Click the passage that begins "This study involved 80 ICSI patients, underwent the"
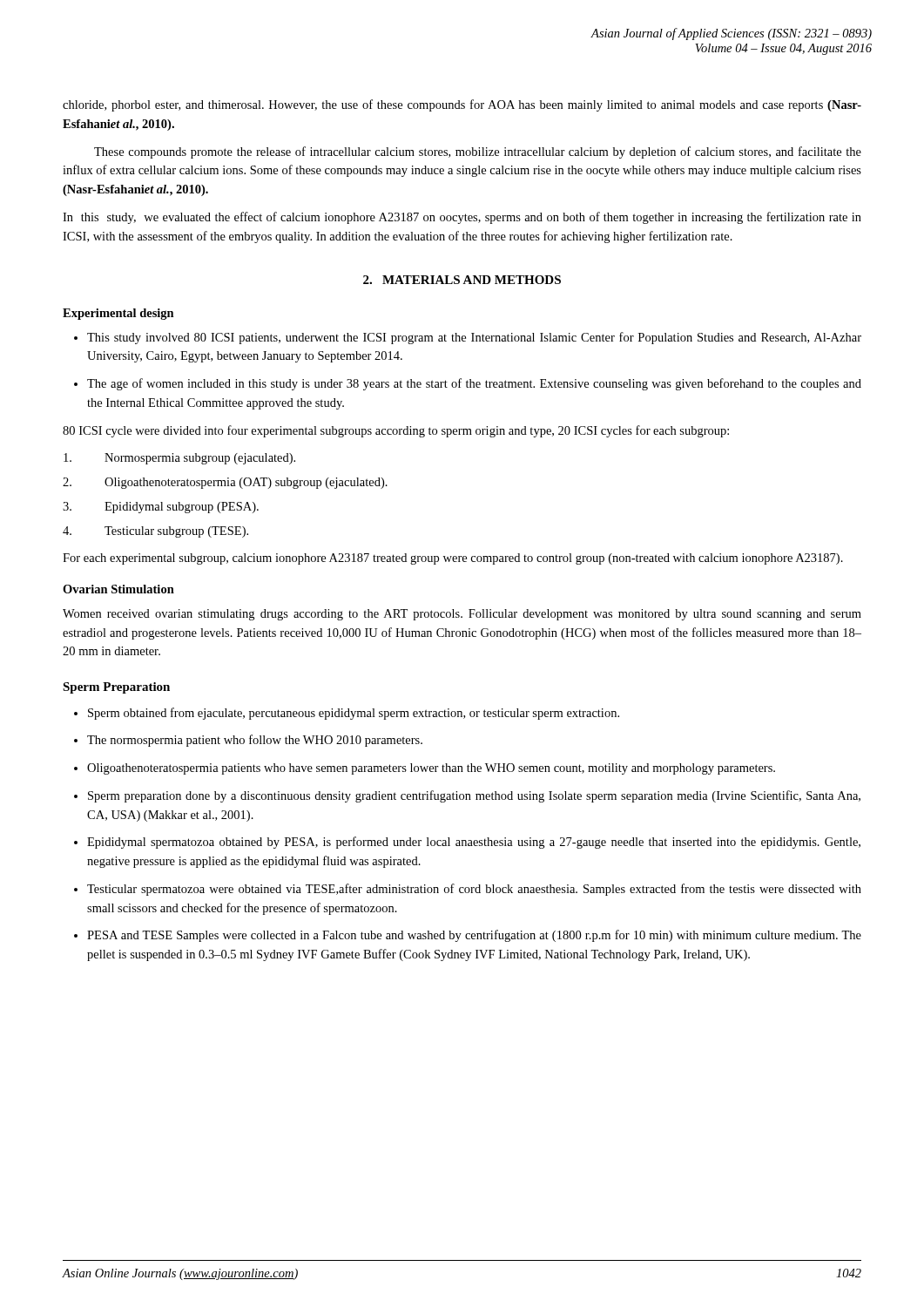Image resolution: width=924 pixels, height=1307 pixels. tap(462, 347)
